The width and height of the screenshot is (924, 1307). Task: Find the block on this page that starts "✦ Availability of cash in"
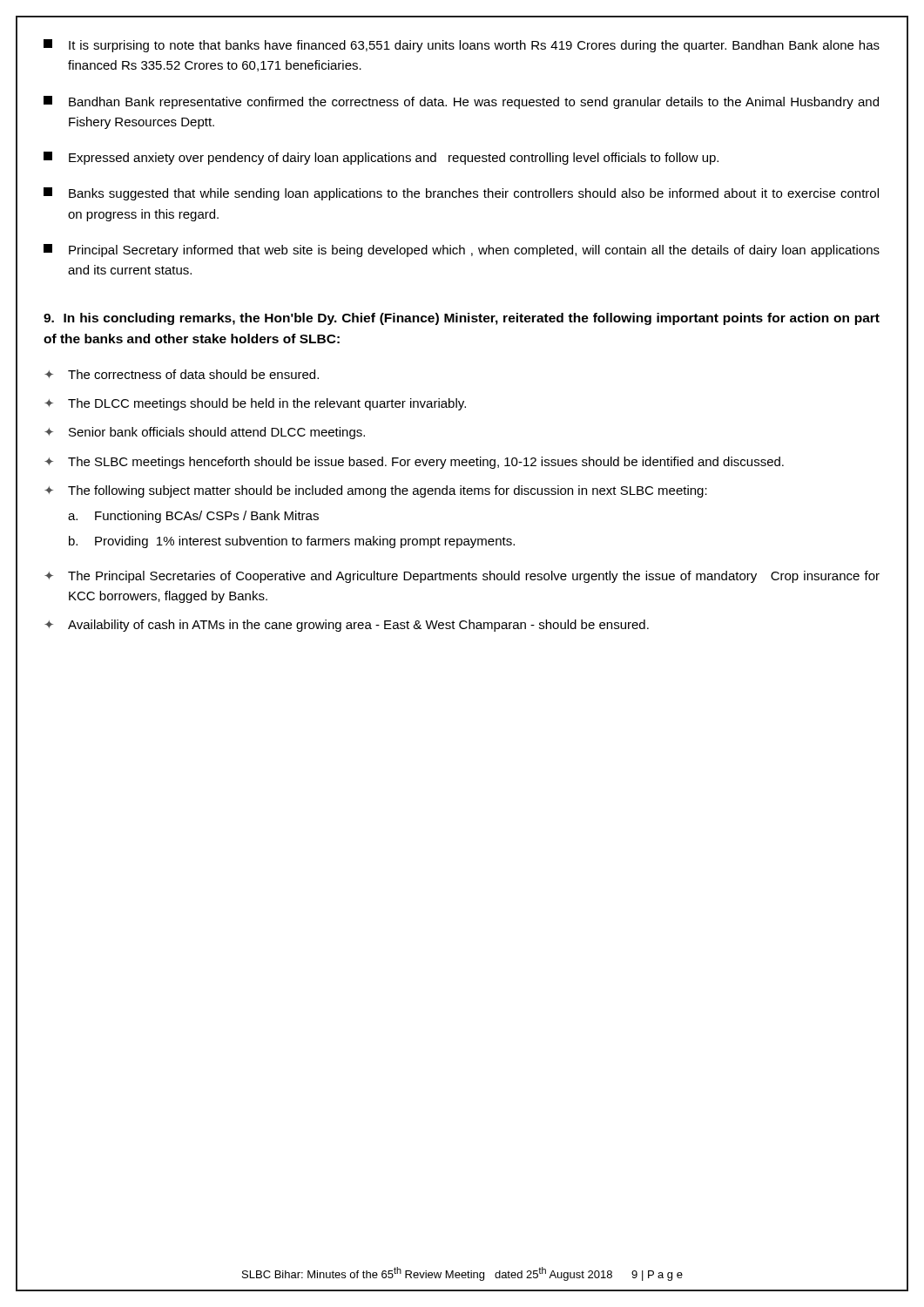tap(462, 624)
